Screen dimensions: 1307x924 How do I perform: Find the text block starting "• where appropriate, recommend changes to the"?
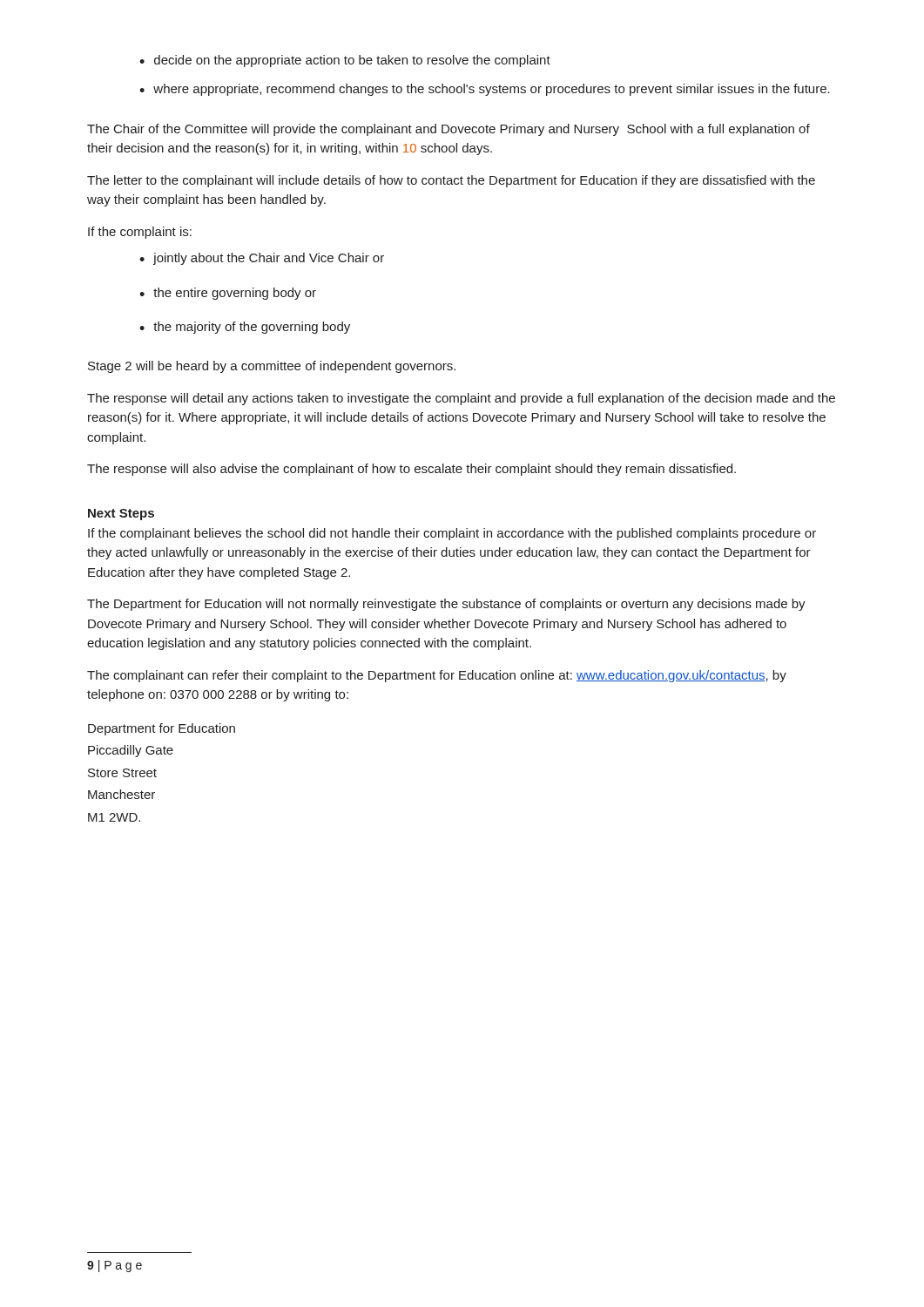click(485, 92)
